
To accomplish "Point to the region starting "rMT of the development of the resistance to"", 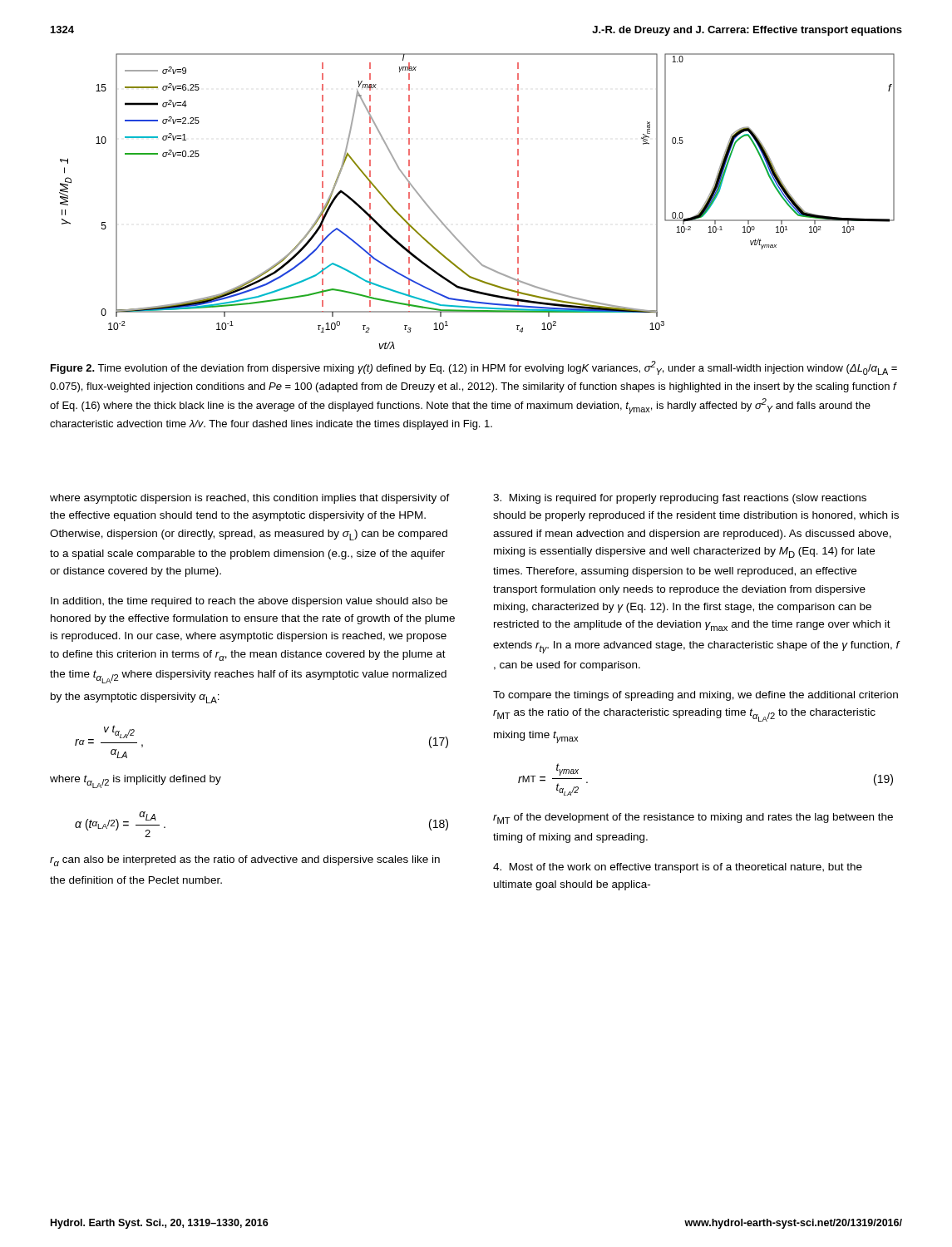I will click(693, 827).
